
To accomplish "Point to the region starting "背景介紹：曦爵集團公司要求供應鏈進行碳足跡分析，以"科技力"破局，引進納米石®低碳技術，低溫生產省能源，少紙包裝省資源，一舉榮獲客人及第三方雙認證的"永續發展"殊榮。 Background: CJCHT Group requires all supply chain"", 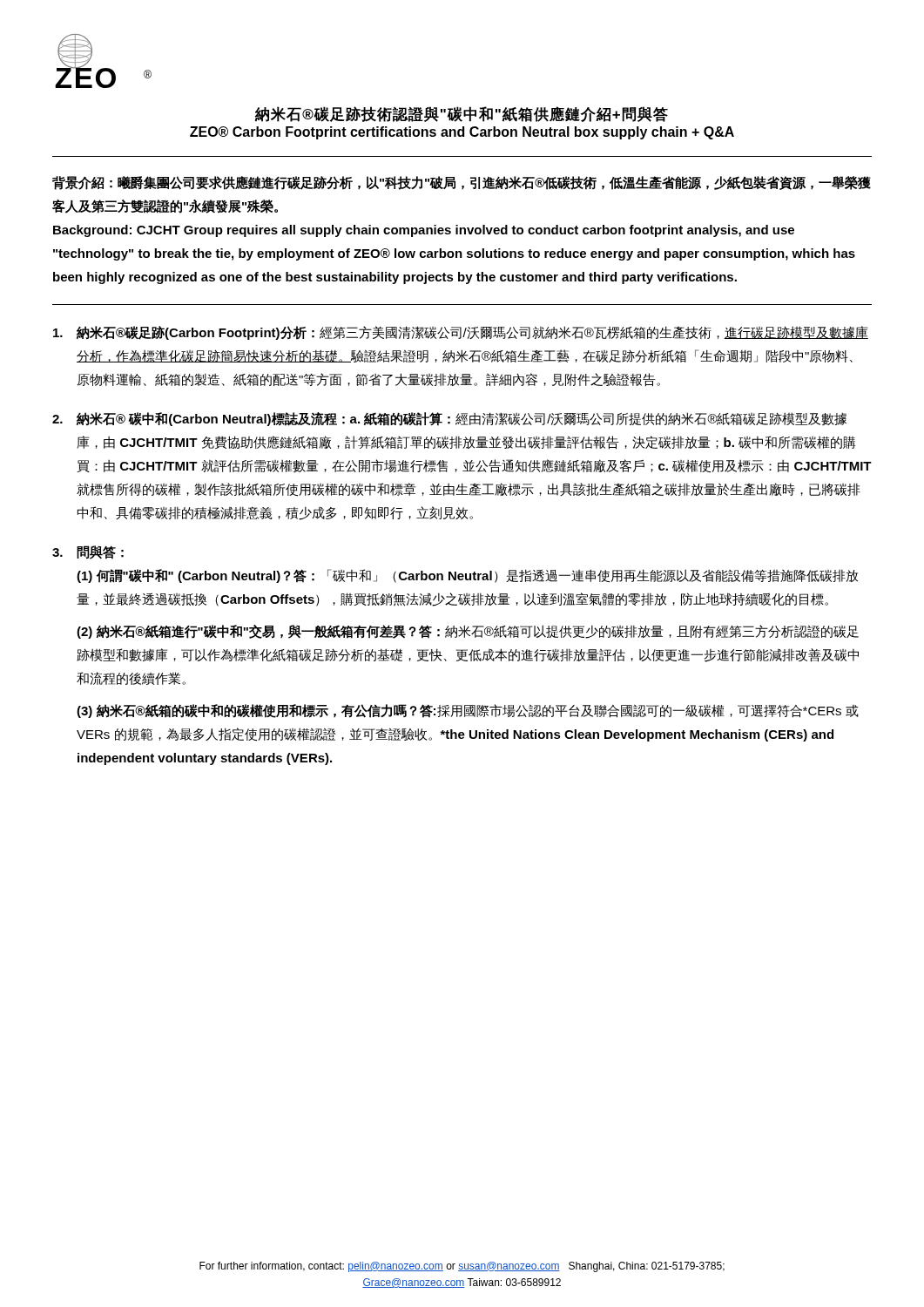I will pyautogui.click(x=462, y=230).
